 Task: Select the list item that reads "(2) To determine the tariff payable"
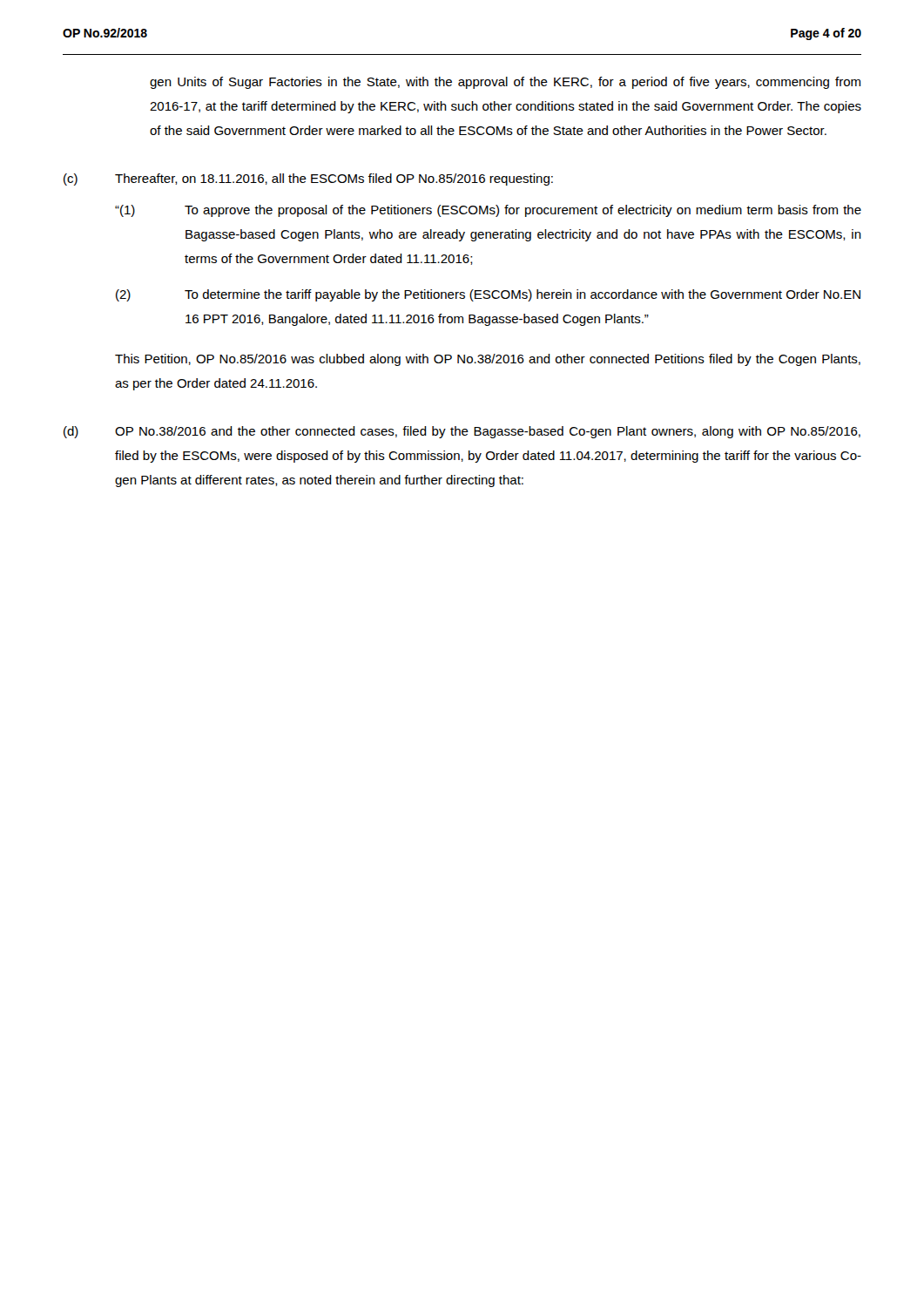coord(488,307)
